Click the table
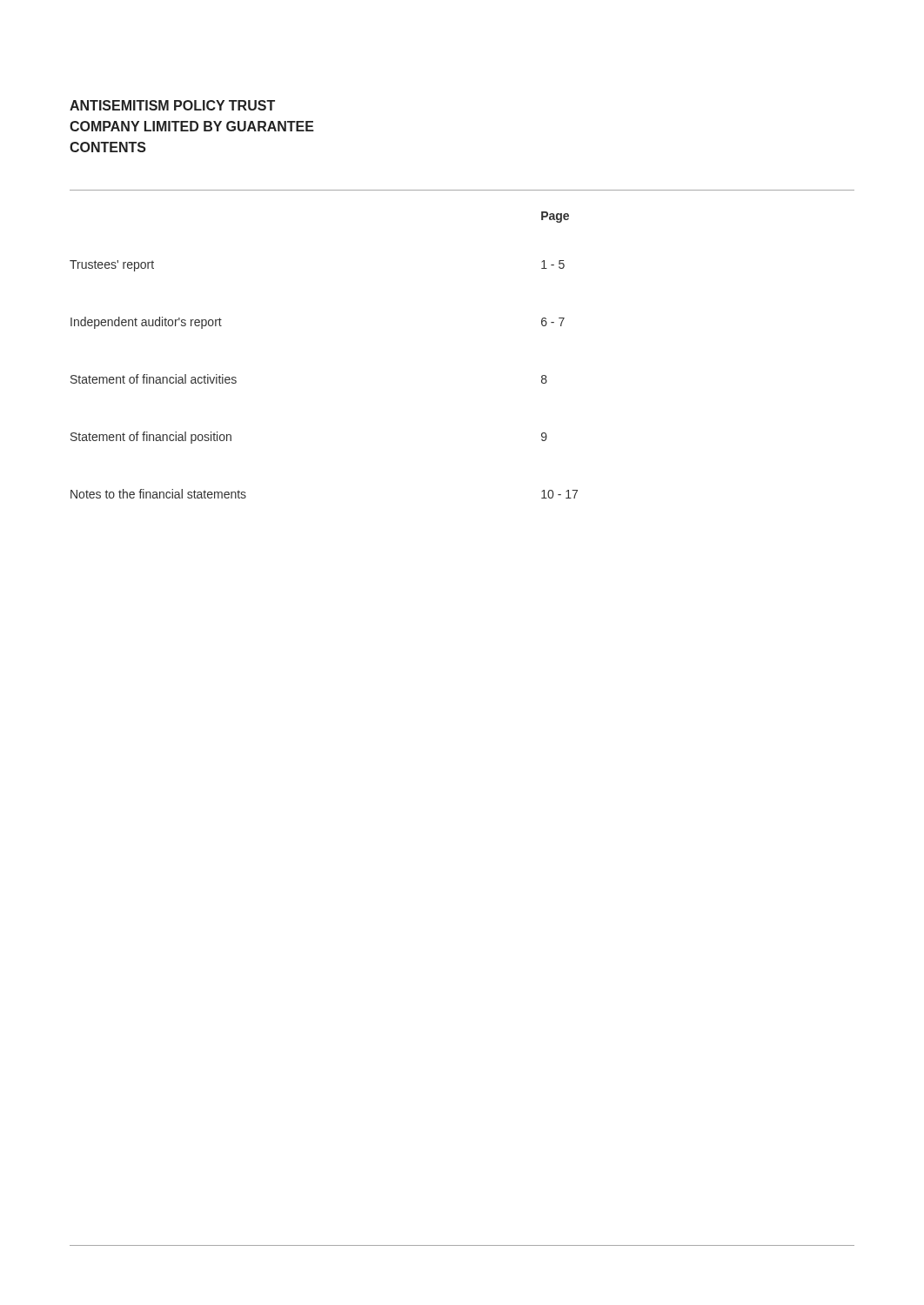The image size is (924, 1305). [x=462, y=372]
